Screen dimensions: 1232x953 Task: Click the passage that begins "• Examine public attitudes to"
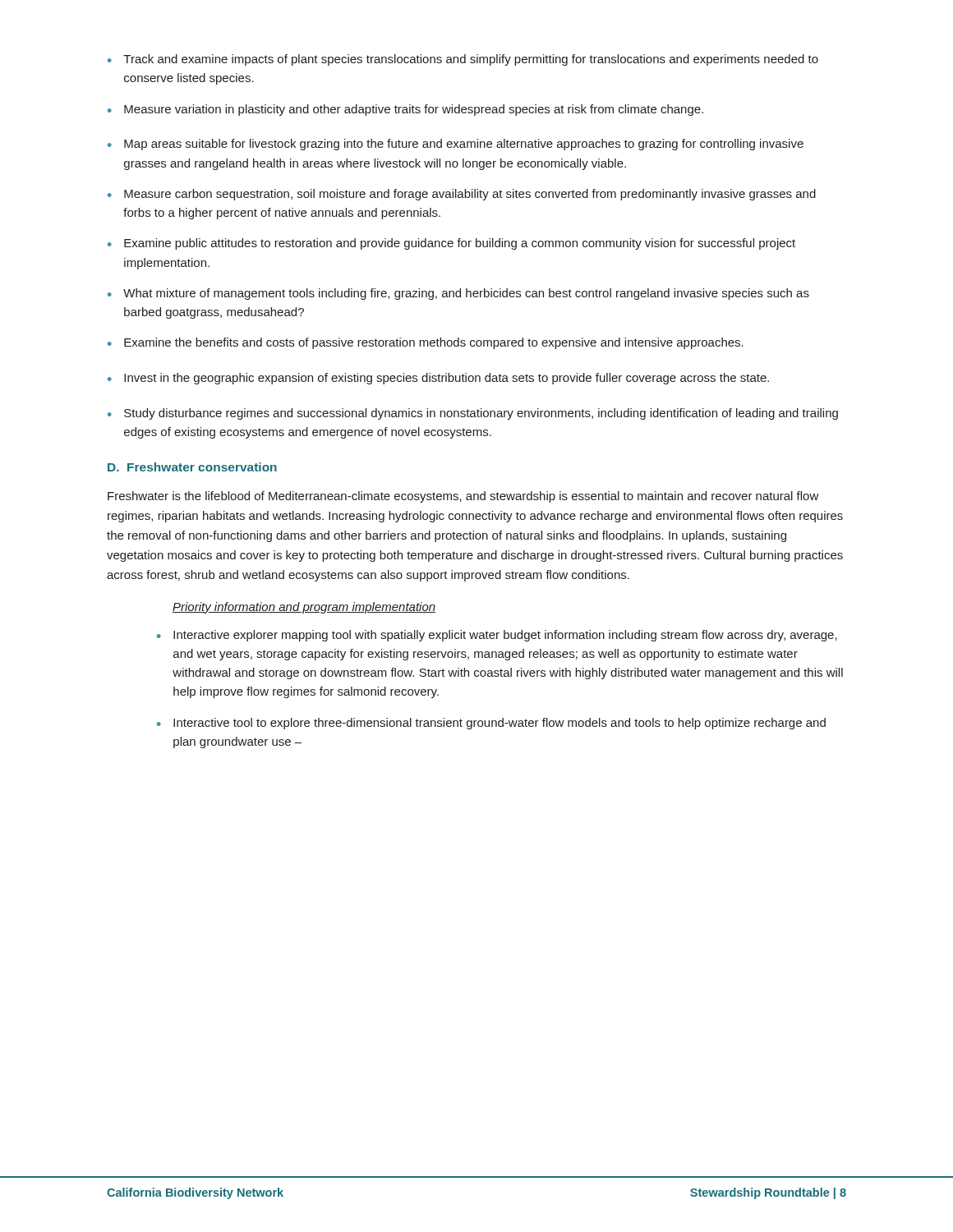pos(476,253)
